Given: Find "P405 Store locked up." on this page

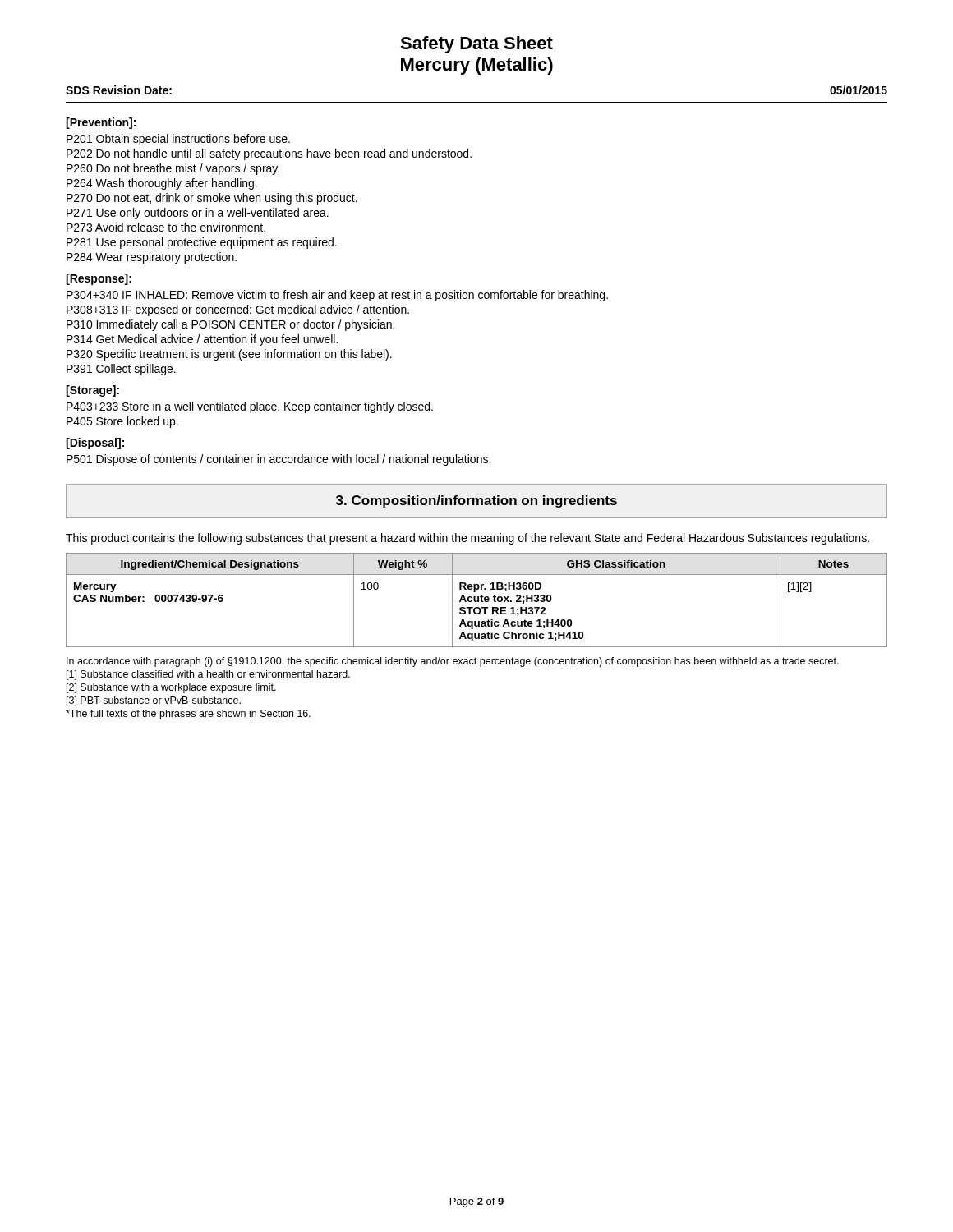Looking at the screenshot, I should pyautogui.click(x=122, y=421).
